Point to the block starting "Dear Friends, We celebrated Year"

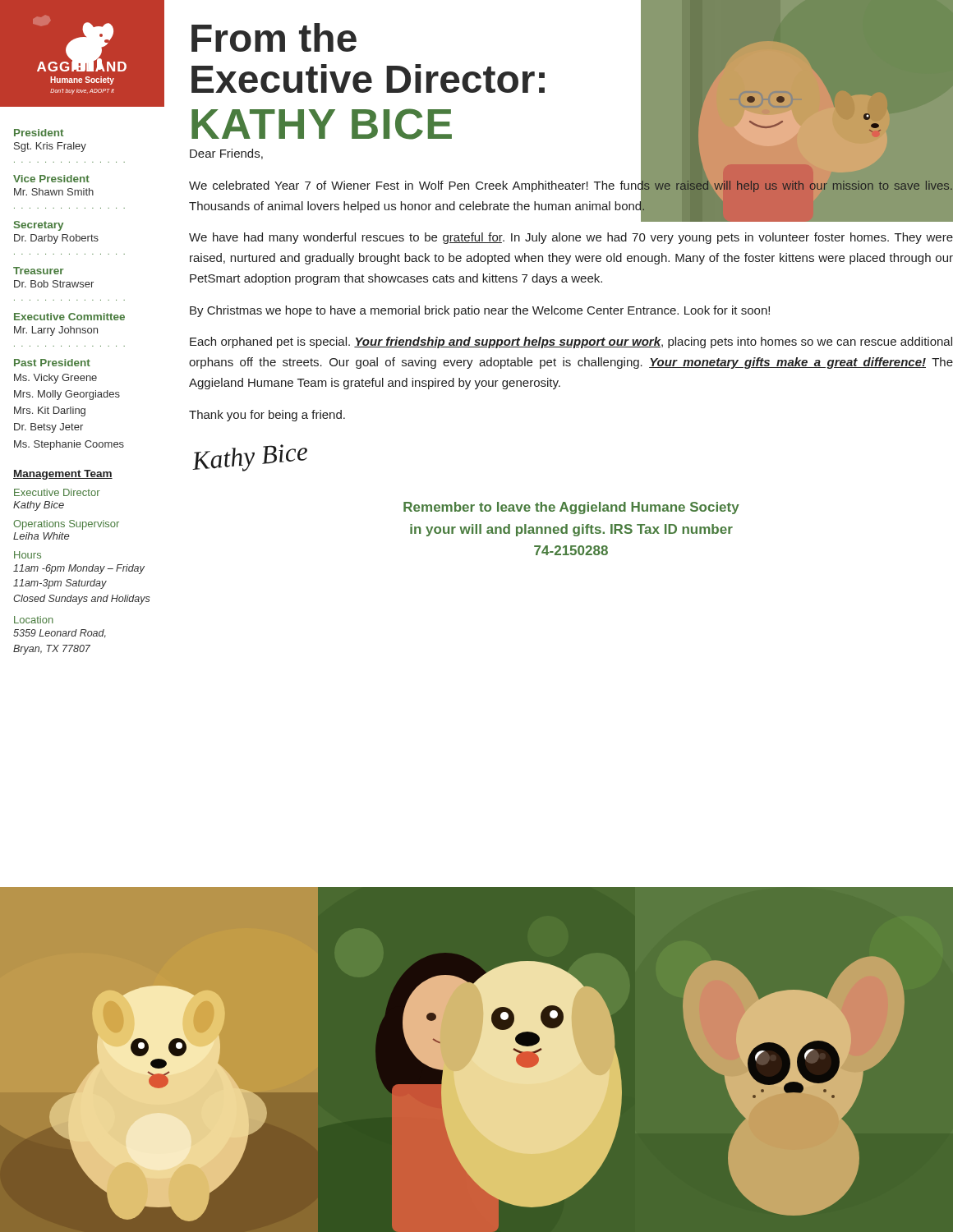coord(571,284)
